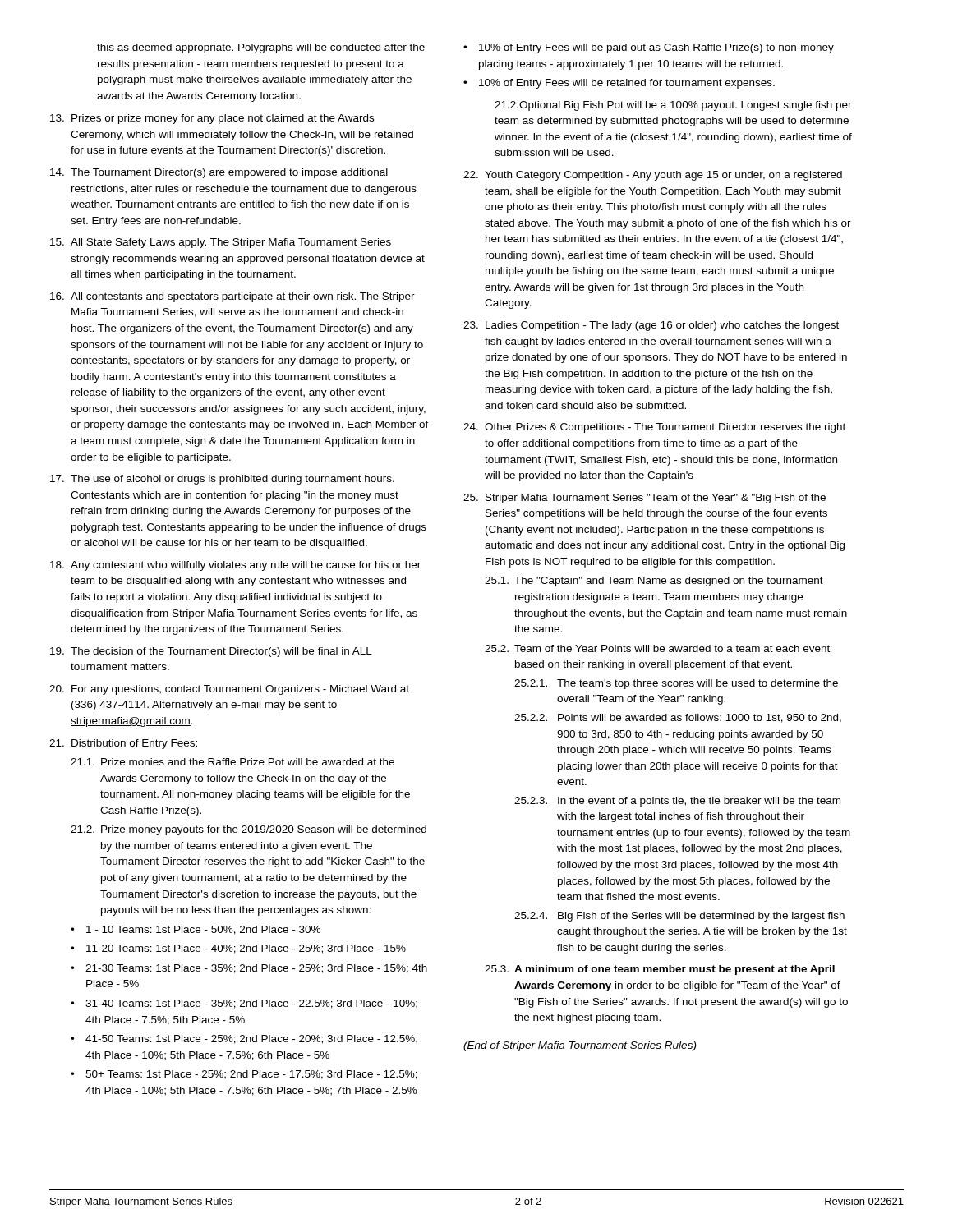The width and height of the screenshot is (953, 1232).
Task: Find the list item containing "14. The Tournament Director(s) are empowered to impose"
Action: [x=239, y=196]
